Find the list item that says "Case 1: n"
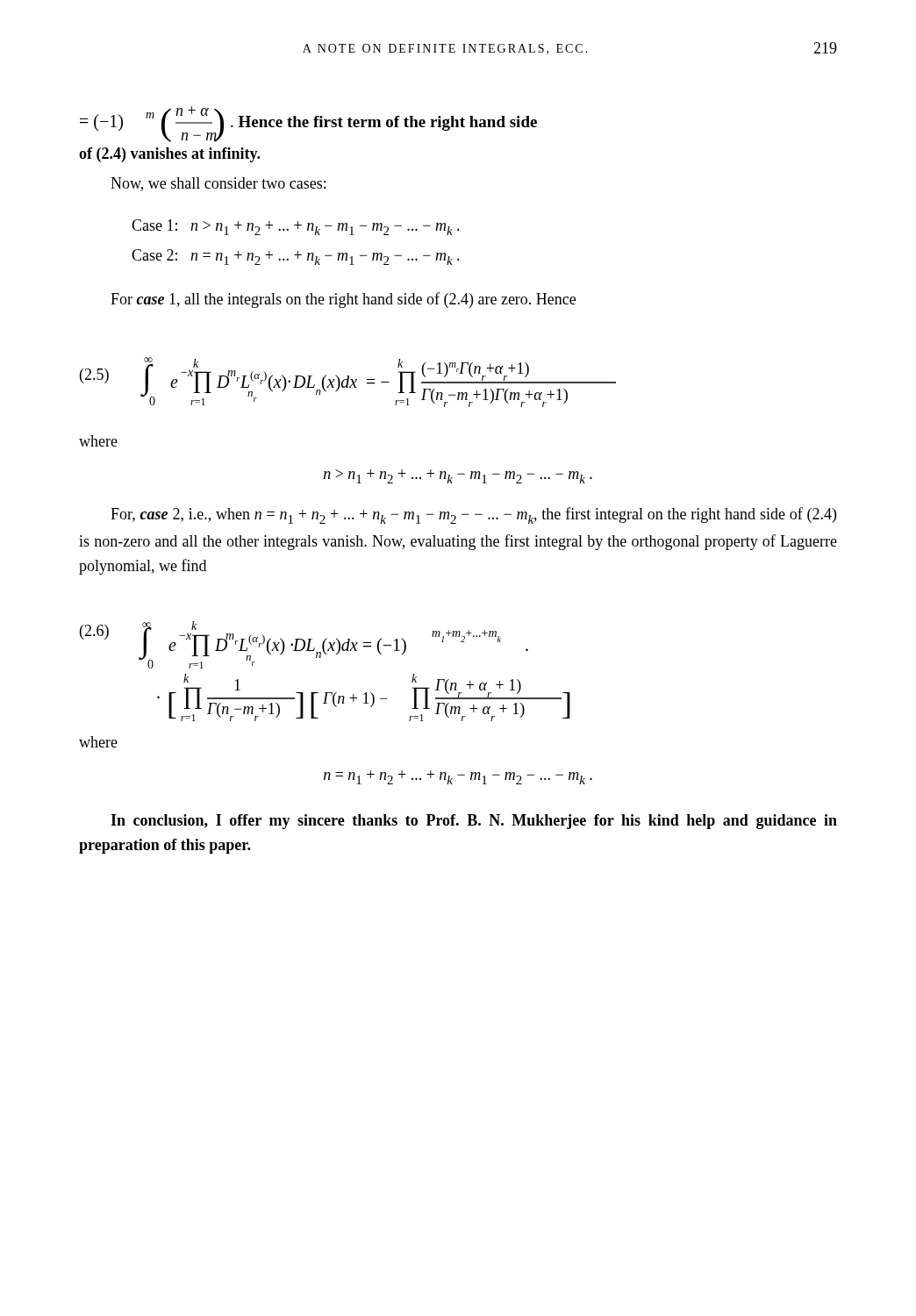Screen dimensions: 1316x916 tap(296, 227)
